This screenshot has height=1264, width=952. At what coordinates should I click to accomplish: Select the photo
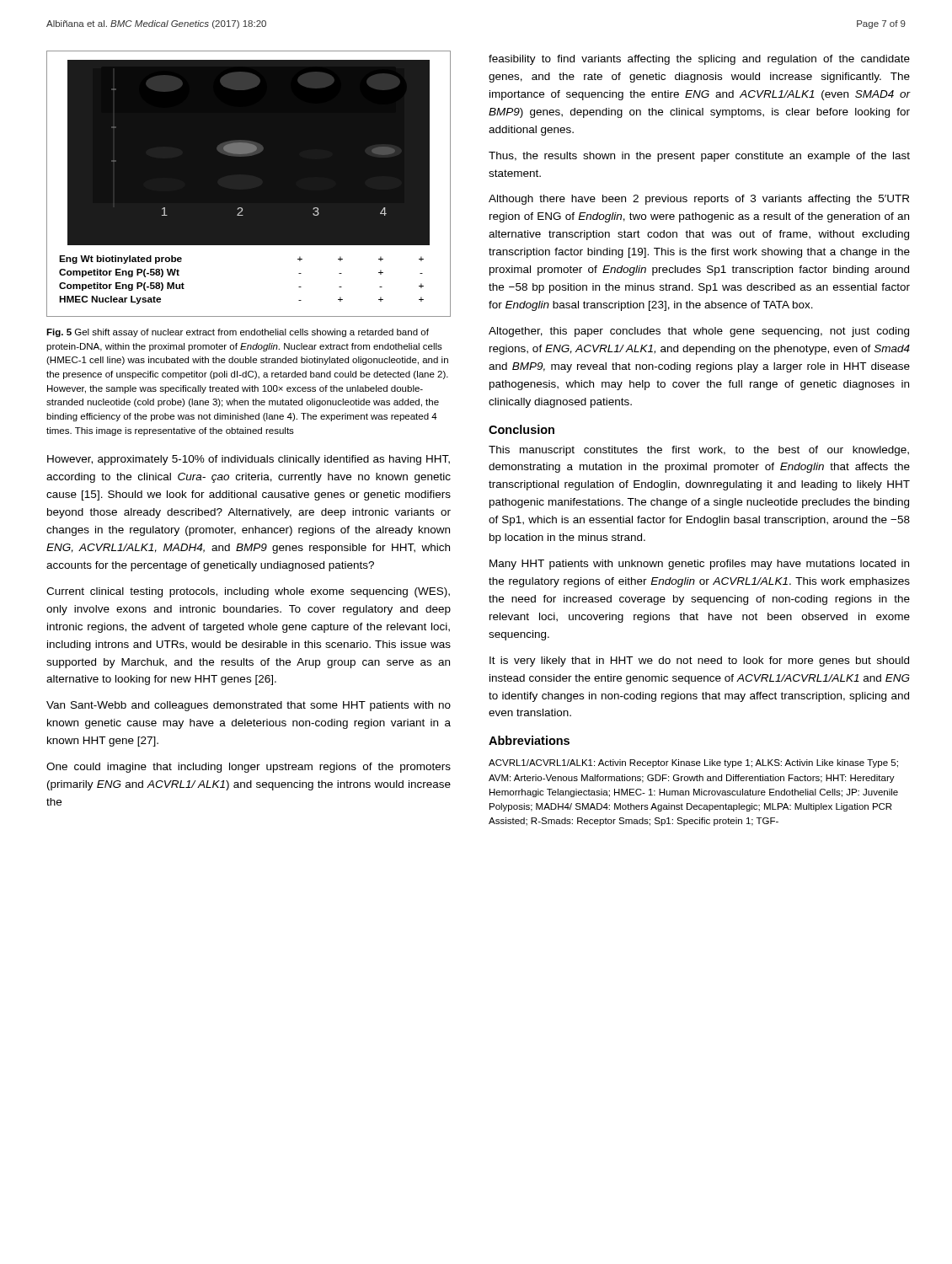tap(249, 184)
